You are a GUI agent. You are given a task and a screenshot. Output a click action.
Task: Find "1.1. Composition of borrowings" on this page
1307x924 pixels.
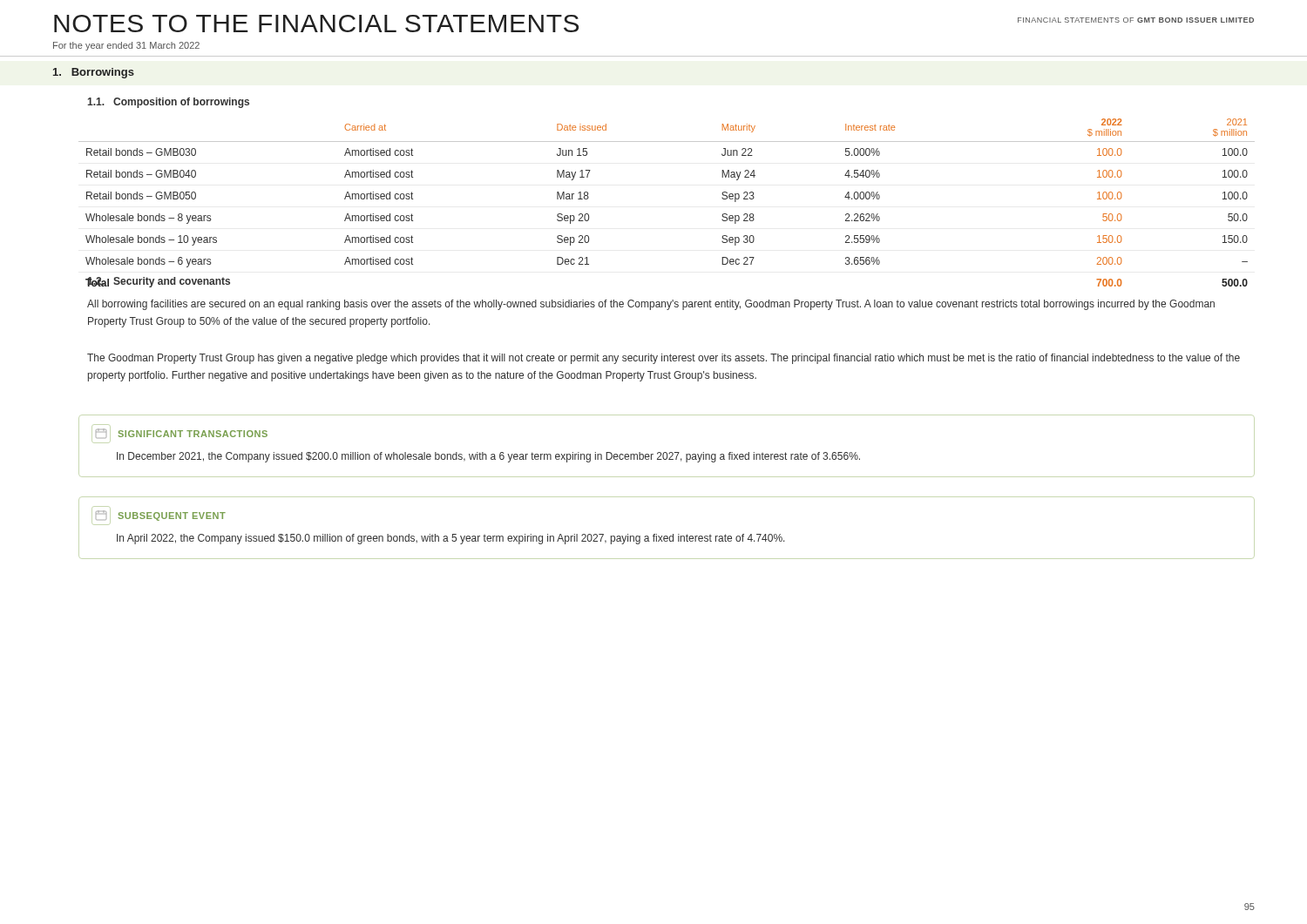click(x=168, y=102)
